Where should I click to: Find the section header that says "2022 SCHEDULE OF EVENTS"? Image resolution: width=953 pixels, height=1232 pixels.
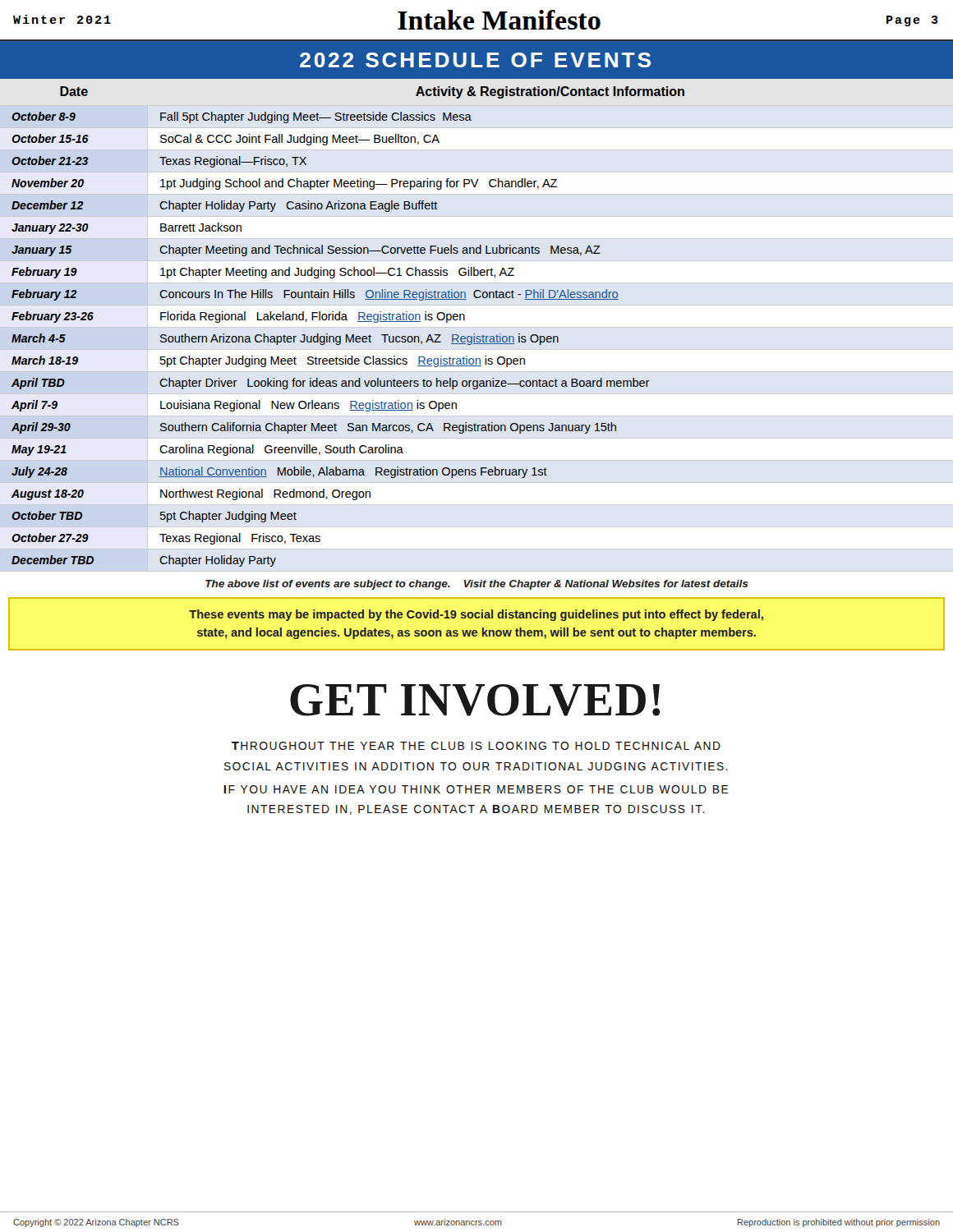point(476,60)
